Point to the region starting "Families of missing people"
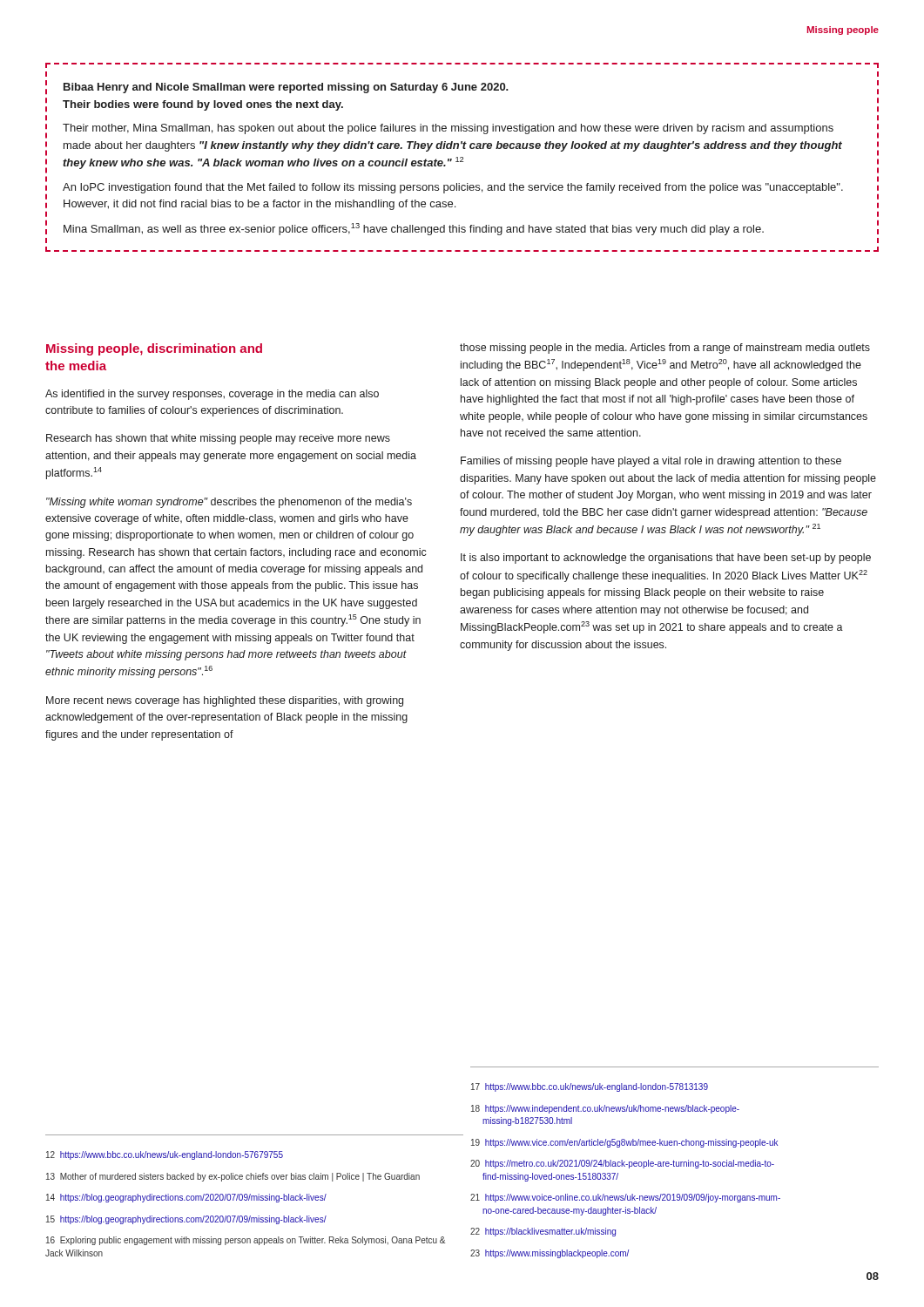The height and width of the screenshot is (1307, 924). [669, 496]
